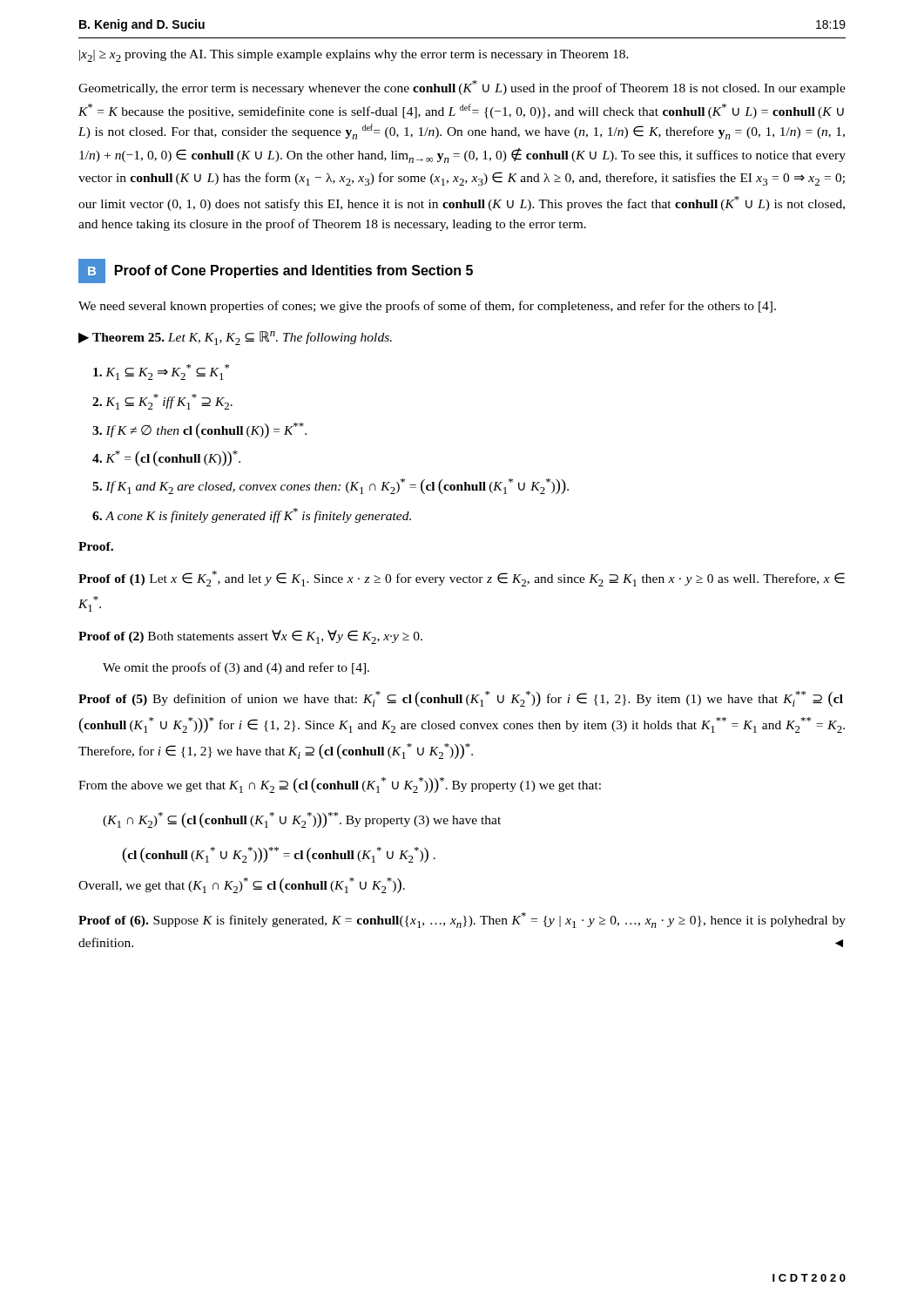Locate the block of text that opens with "Overall, we get that (K1 ∩ K2)* ⊆"
Screen dimensions: 1307x924
click(x=242, y=885)
